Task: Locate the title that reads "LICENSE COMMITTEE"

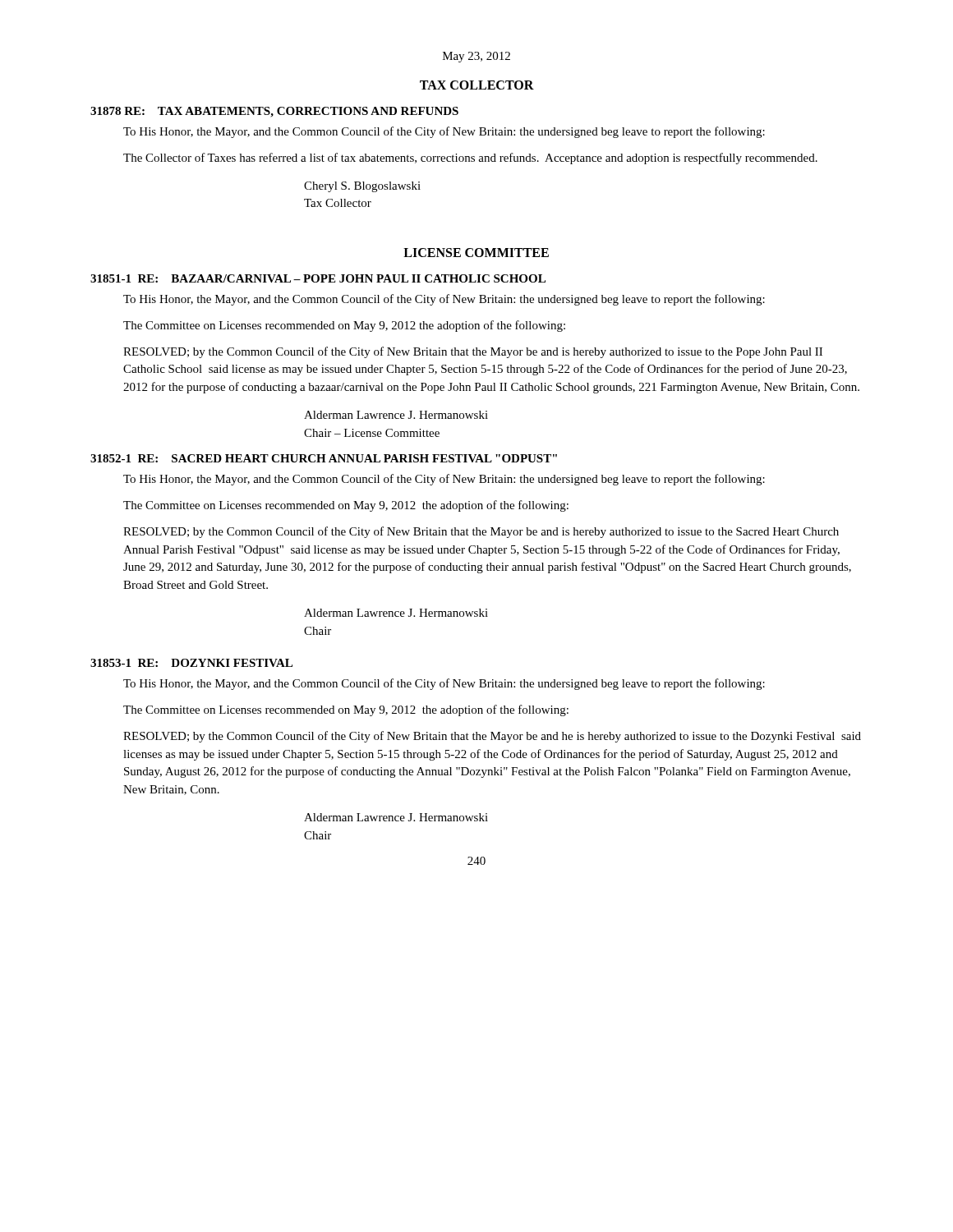Action: tap(476, 253)
